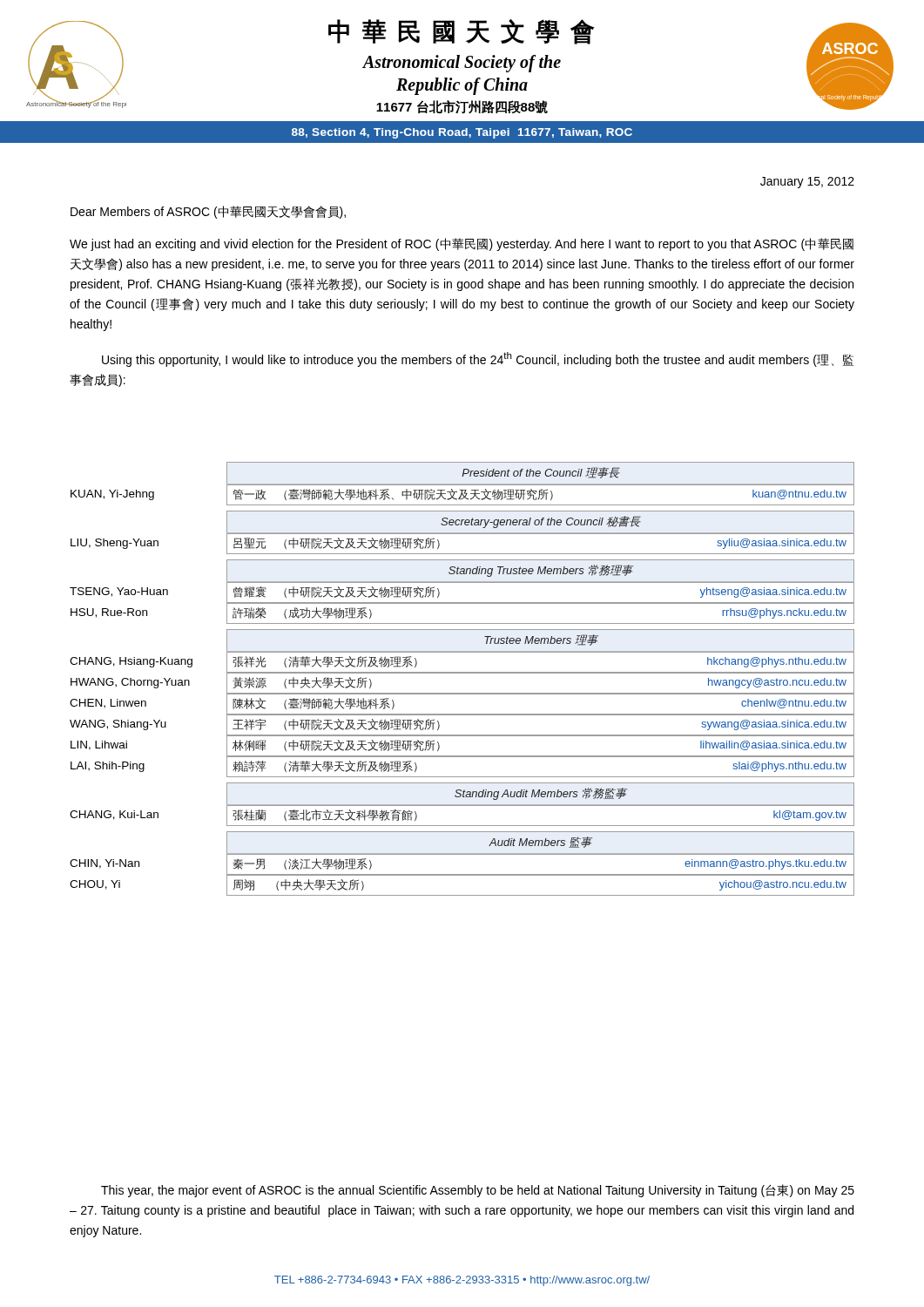Viewport: 924px width, 1307px height.
Task: Navigate to the text starting "Dear Members of ASROC"
Action: (x=208, y=212)
